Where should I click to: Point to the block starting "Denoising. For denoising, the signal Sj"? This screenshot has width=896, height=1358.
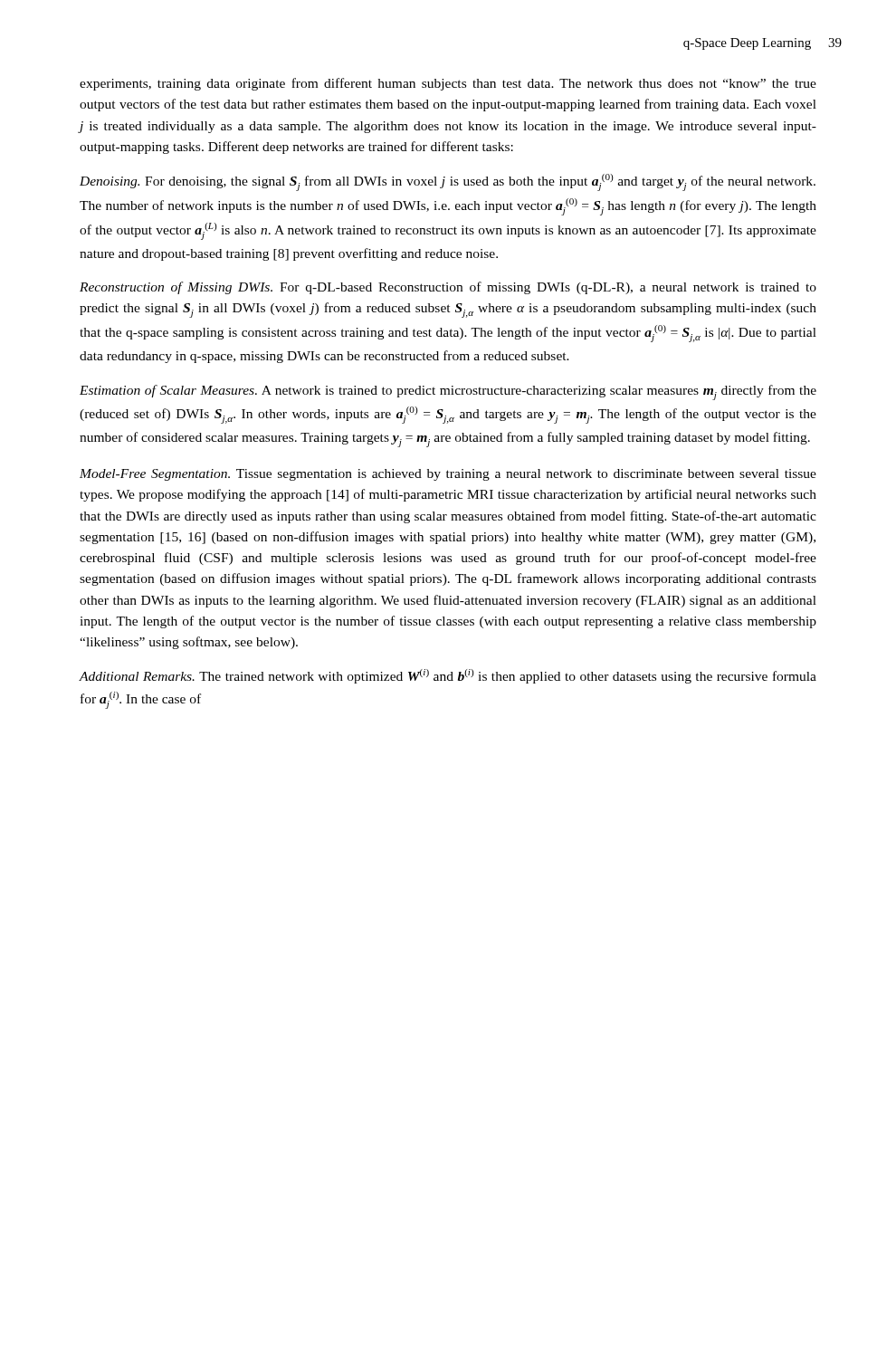click(448, 216)
